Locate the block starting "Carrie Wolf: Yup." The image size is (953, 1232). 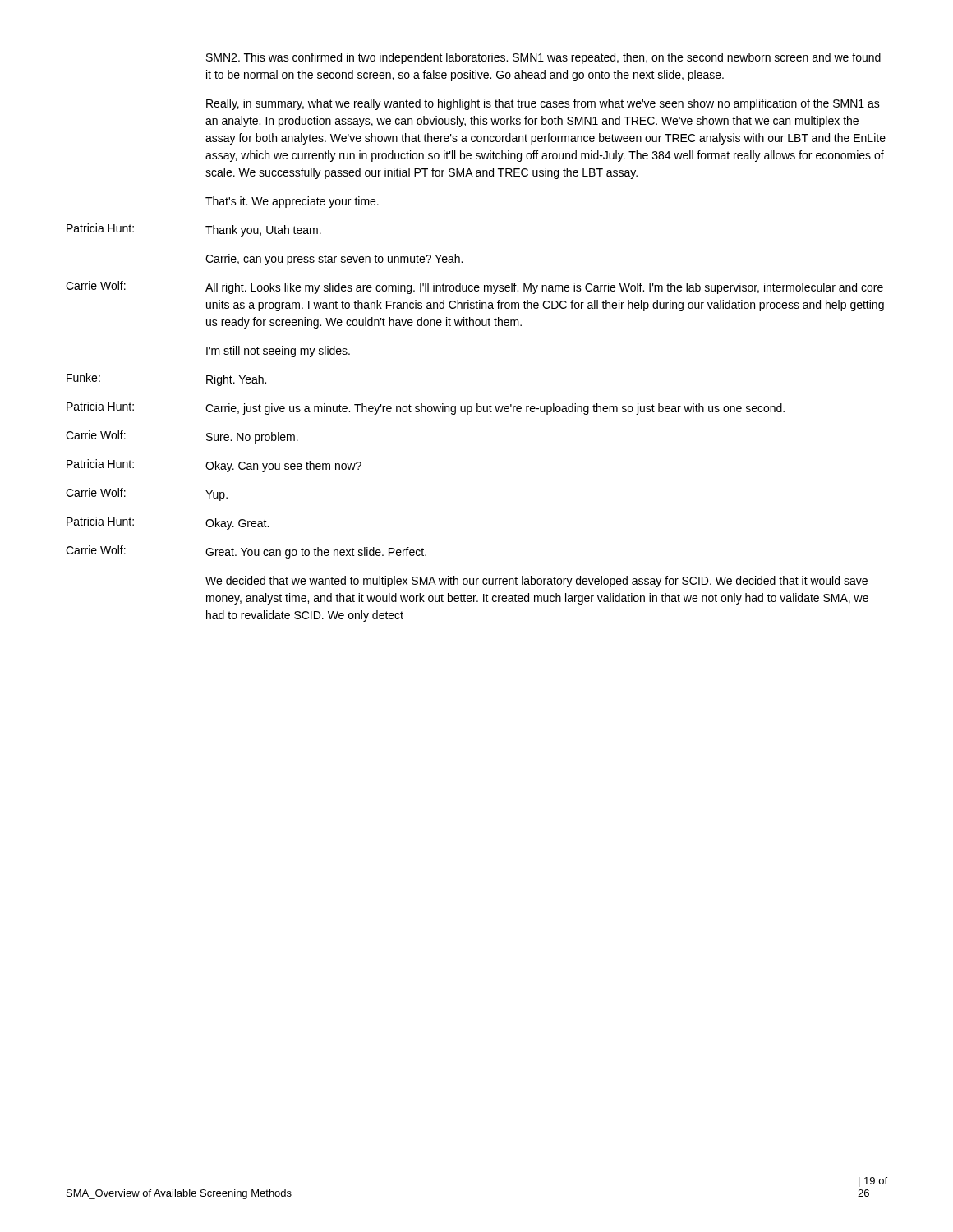94,493
